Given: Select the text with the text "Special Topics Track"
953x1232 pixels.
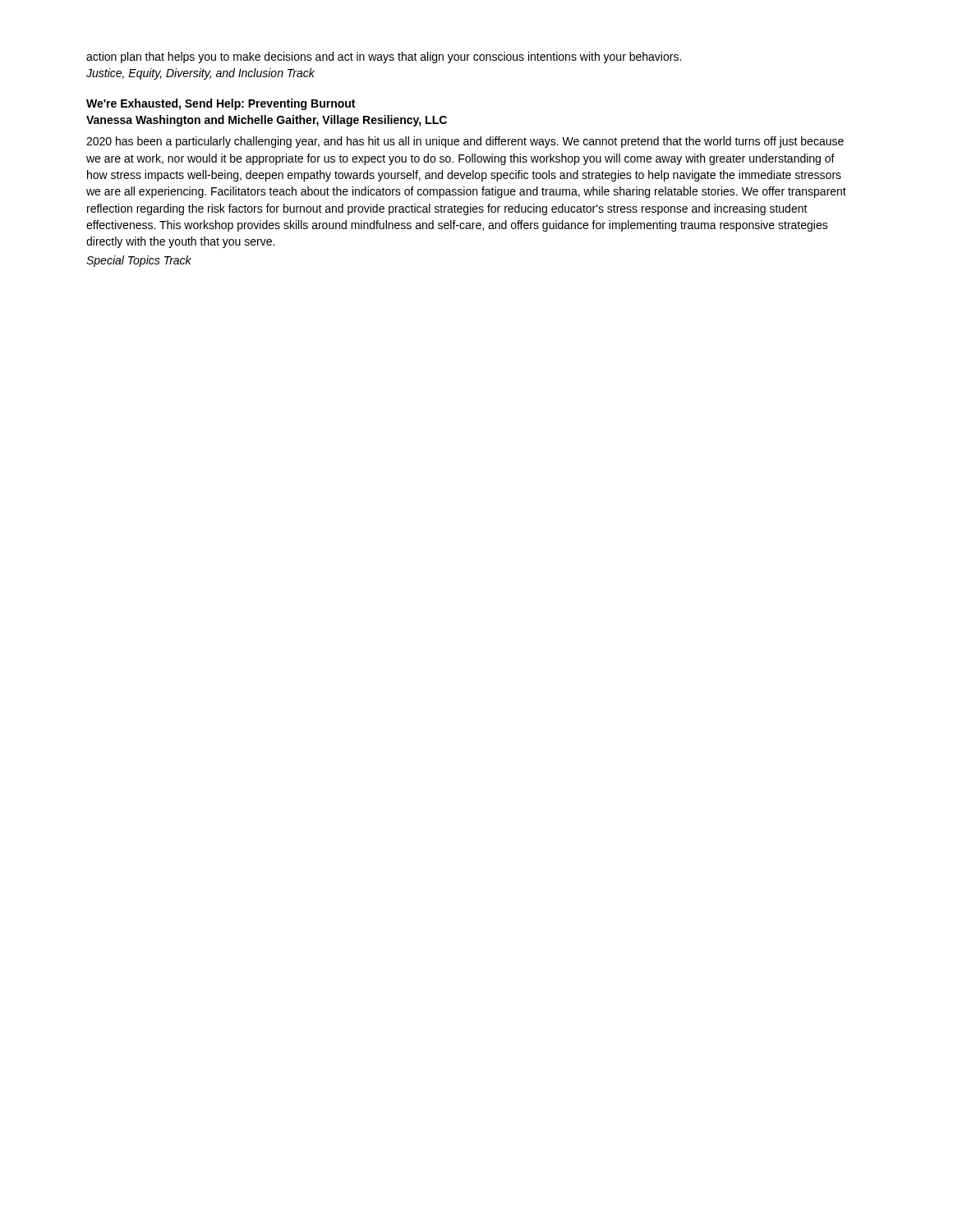Looking at the screenshot, I should [139, 261].
